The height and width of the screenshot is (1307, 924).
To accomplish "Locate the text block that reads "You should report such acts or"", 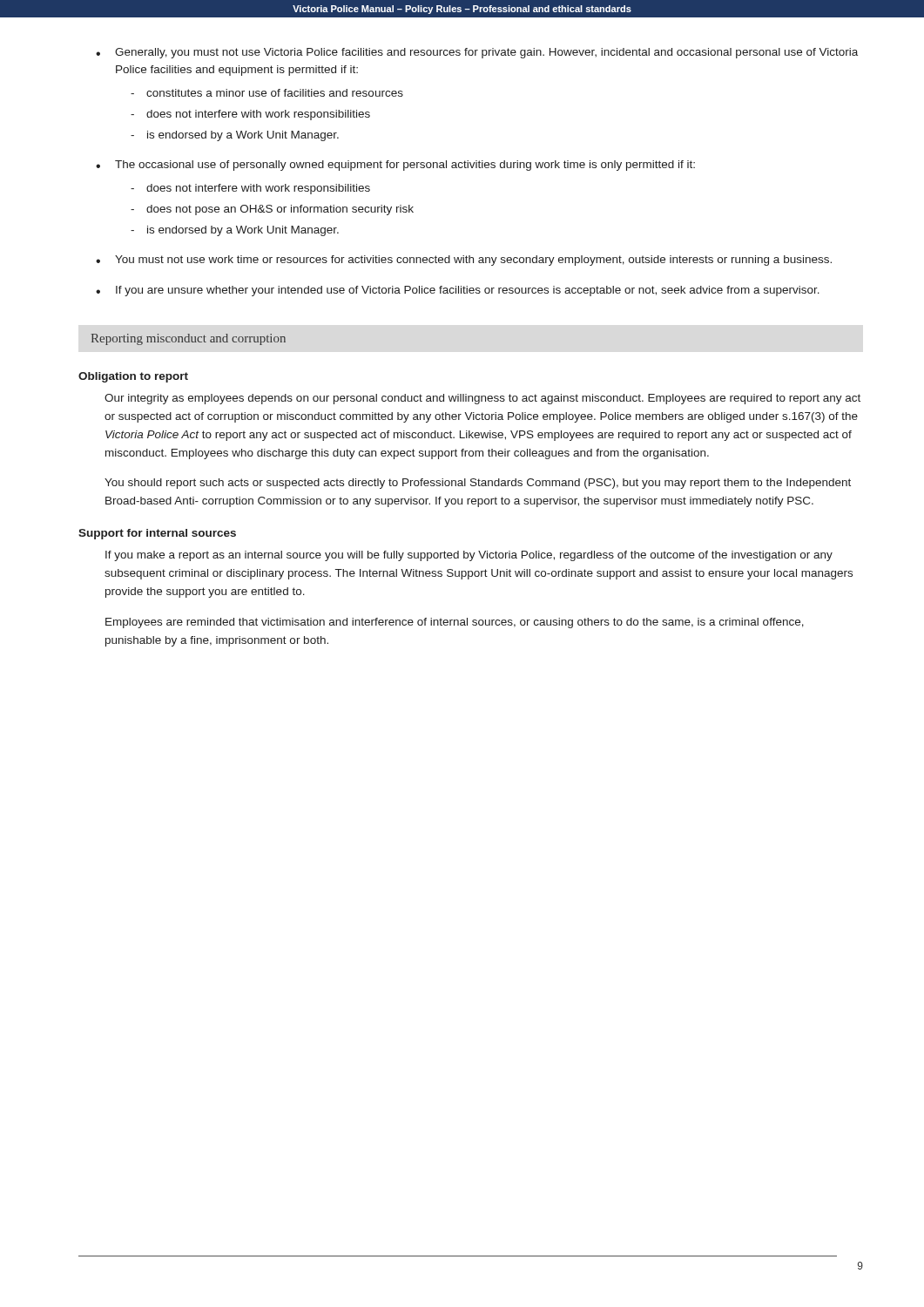I will coord(478,492).
